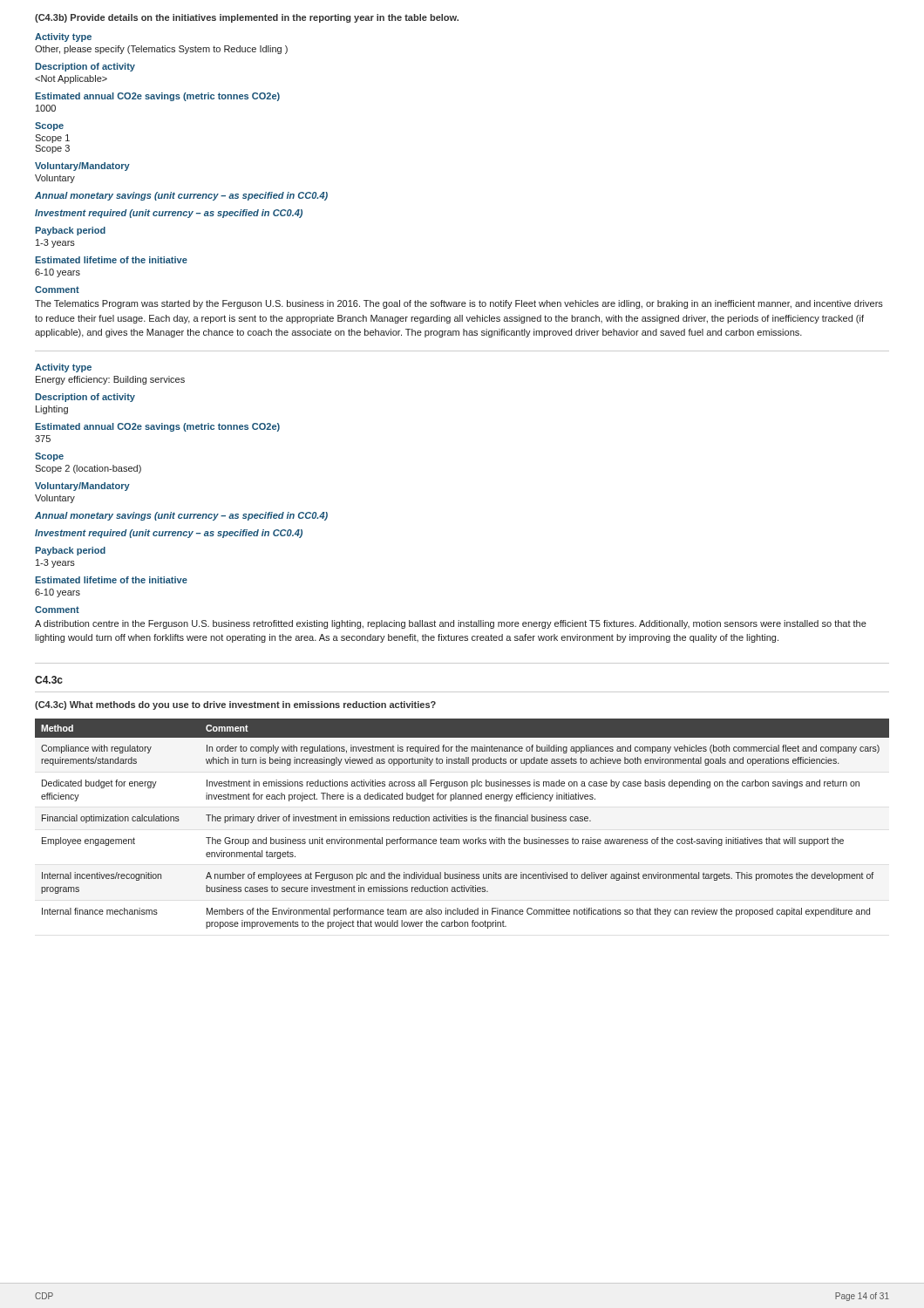The width and height of the screenshot is (924, 1308).
Task: Point to the text starting "(C4.3c) What methods do you use to"
Action: (235, 704)
